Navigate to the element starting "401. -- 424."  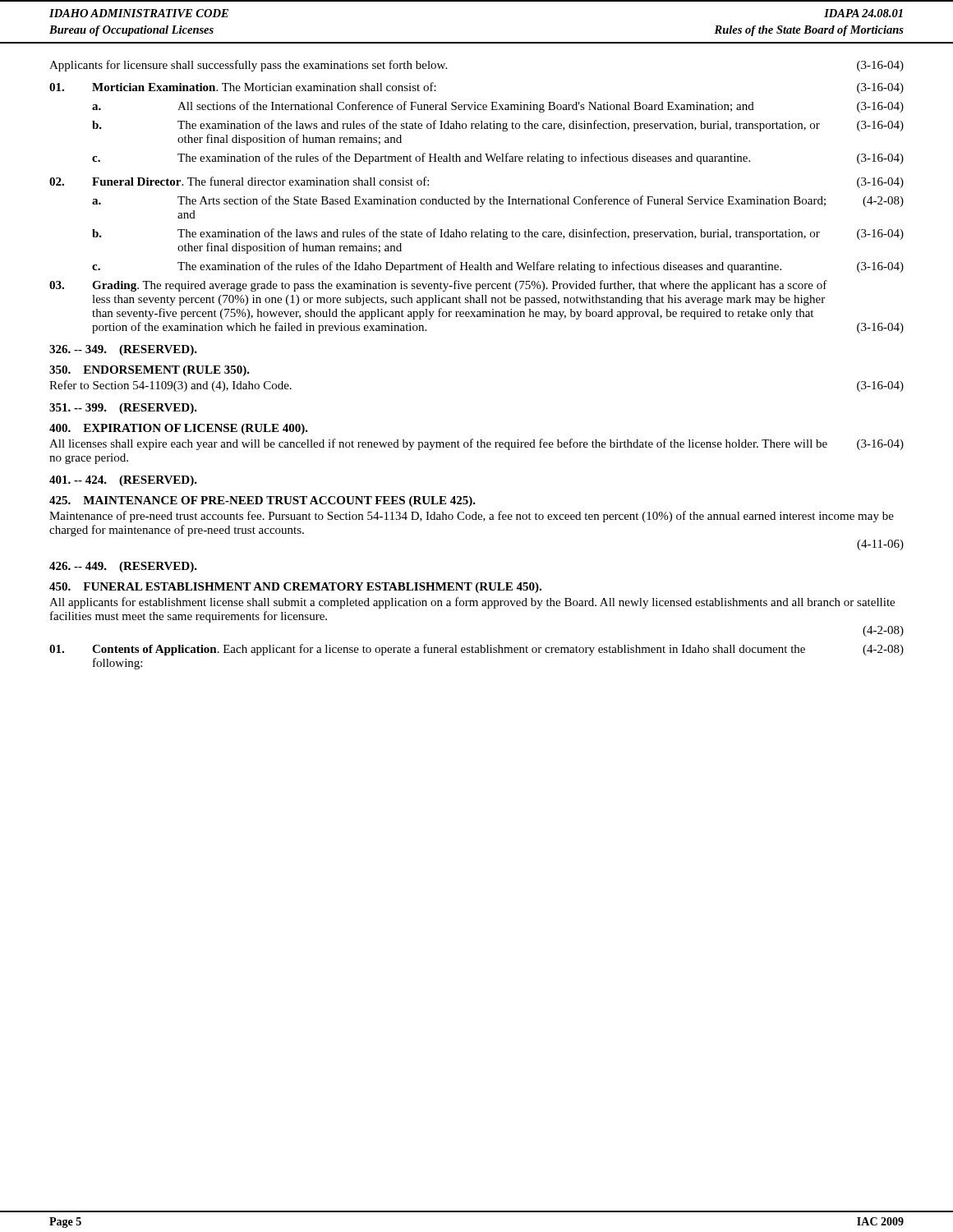(x=123, y=480)
